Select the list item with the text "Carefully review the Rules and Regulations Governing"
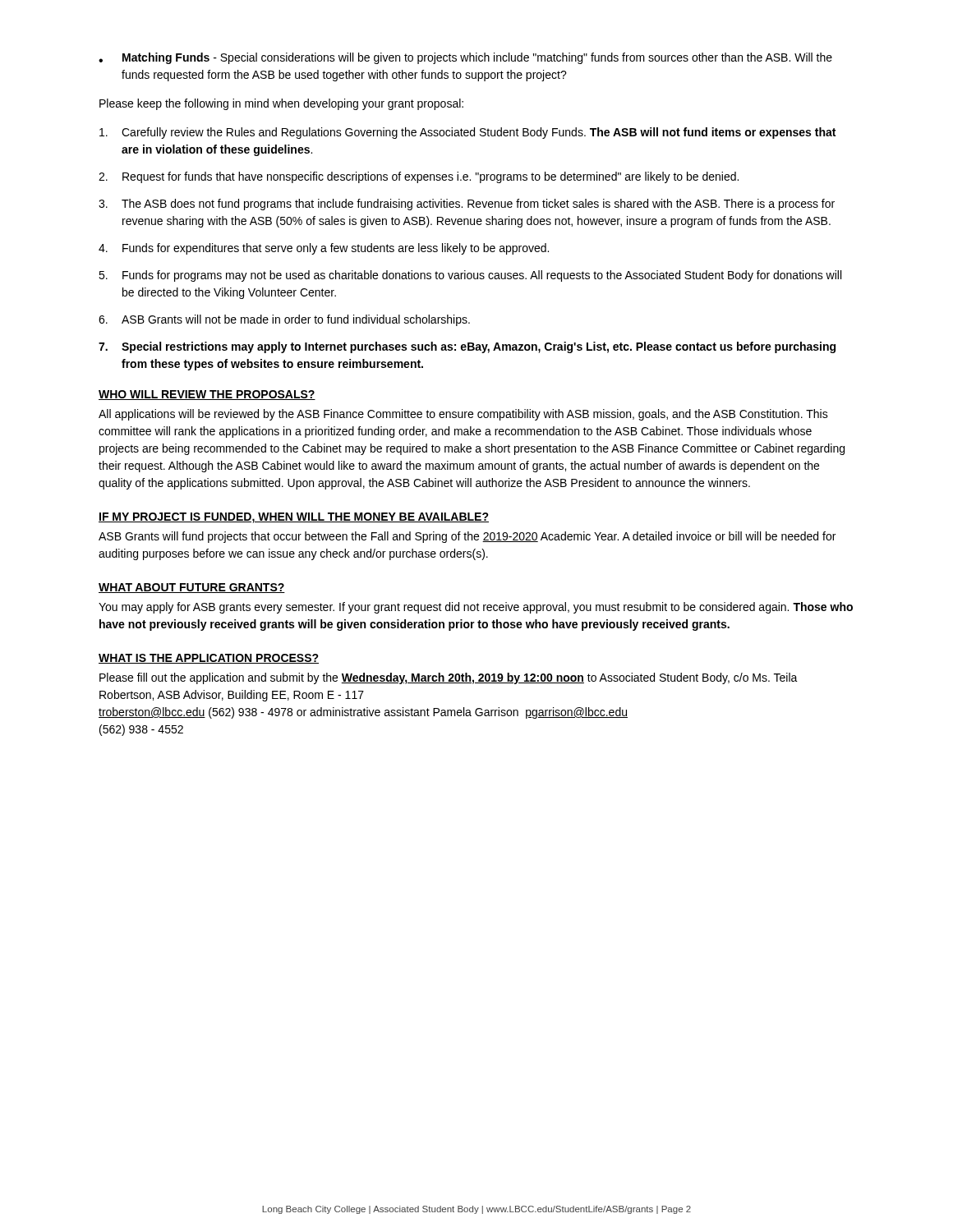The height and width of the screenshot is (1232, 953). coord(476,141)
